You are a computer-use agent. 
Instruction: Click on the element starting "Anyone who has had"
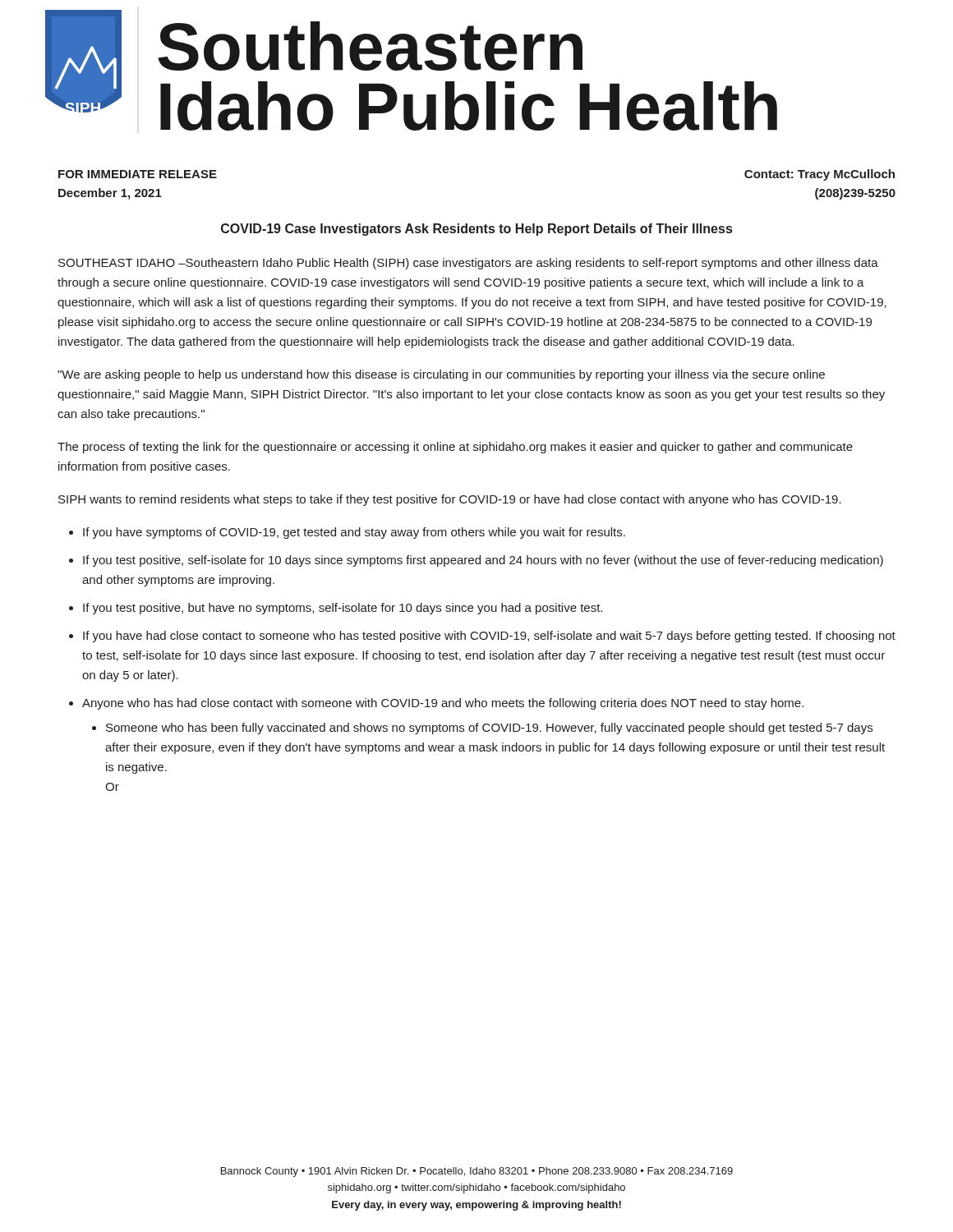489,746
